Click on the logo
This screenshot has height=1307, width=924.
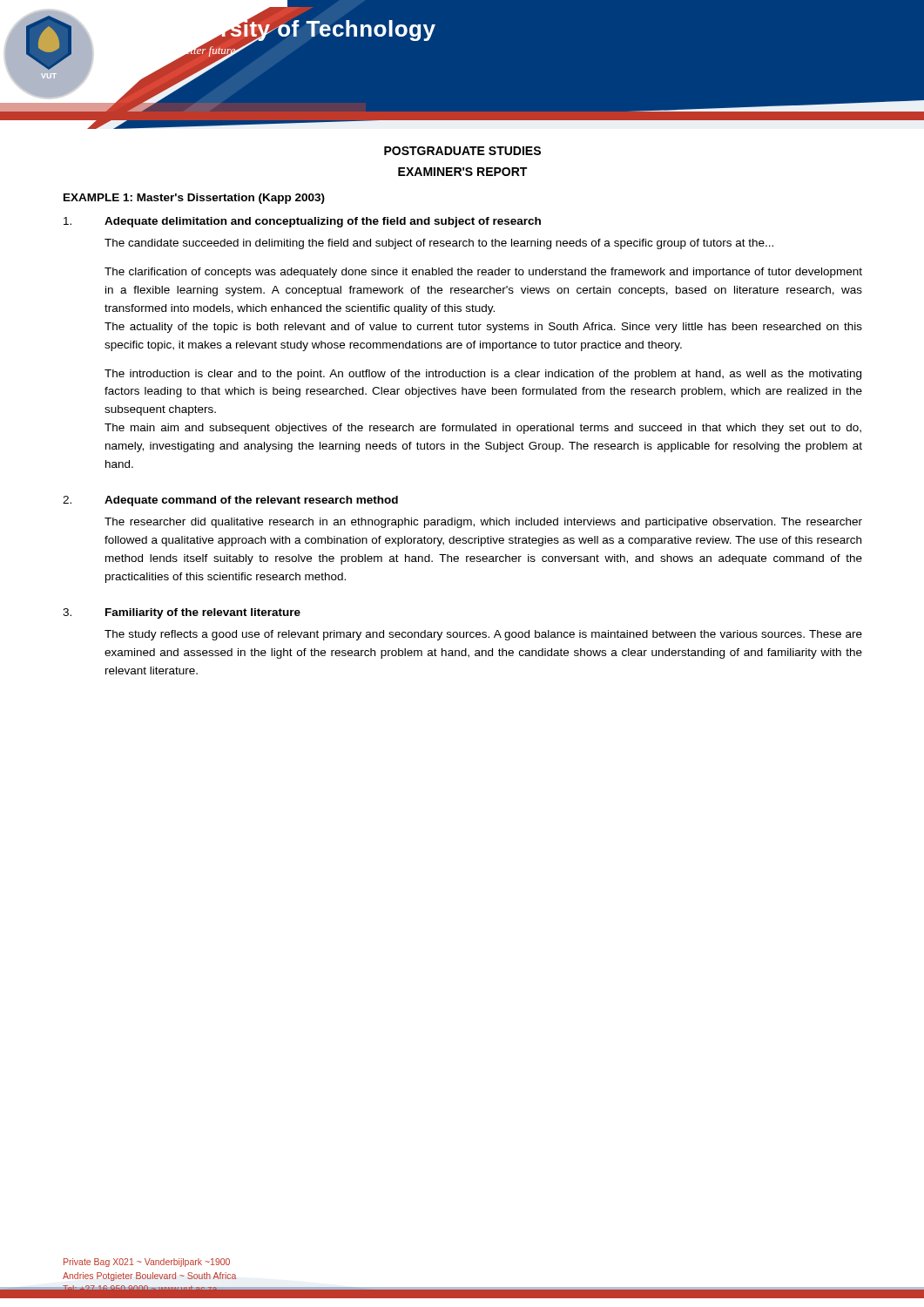[462, 65]
